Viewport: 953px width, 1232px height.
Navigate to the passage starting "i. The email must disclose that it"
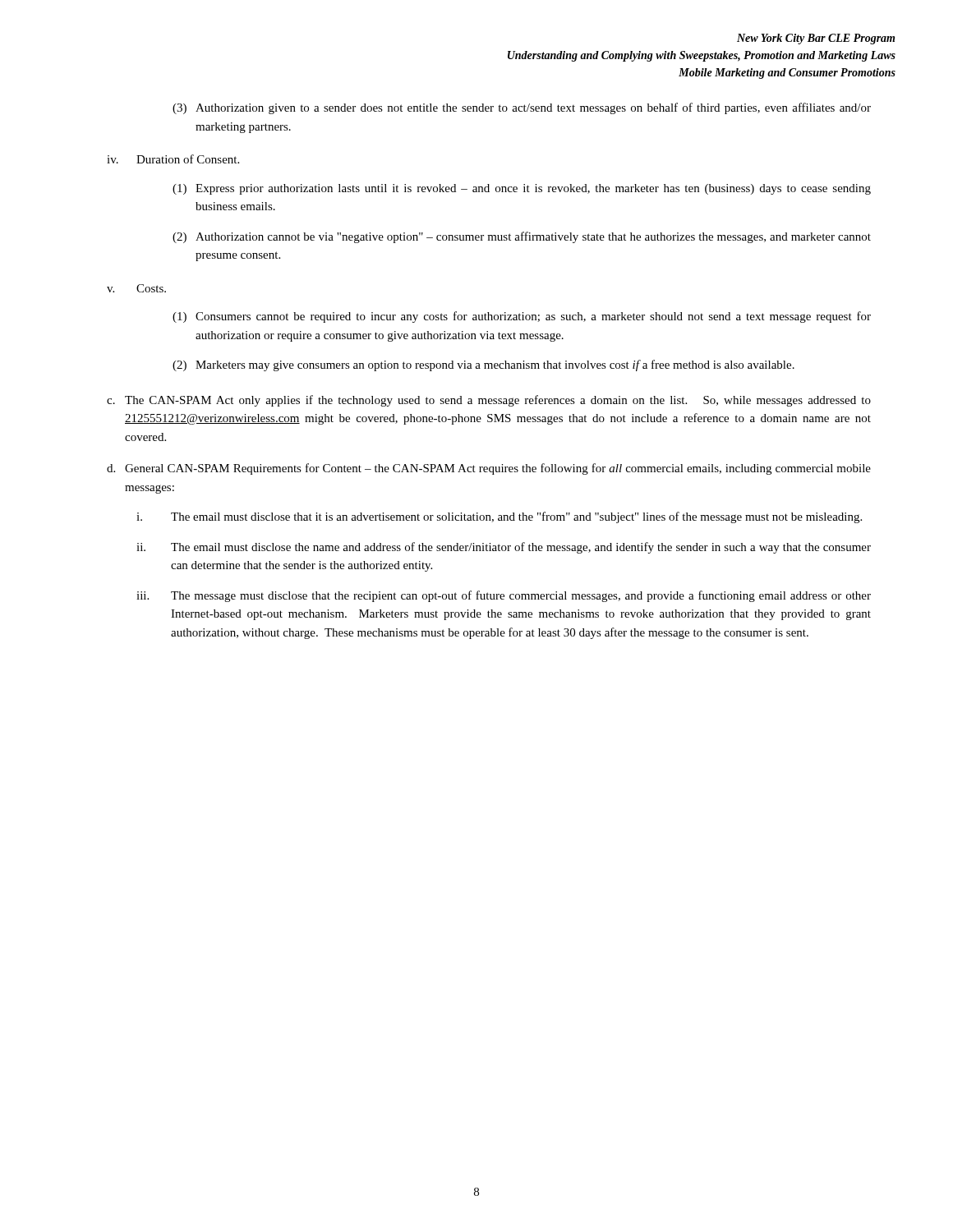pyautogui.click(x=504, y=517)
